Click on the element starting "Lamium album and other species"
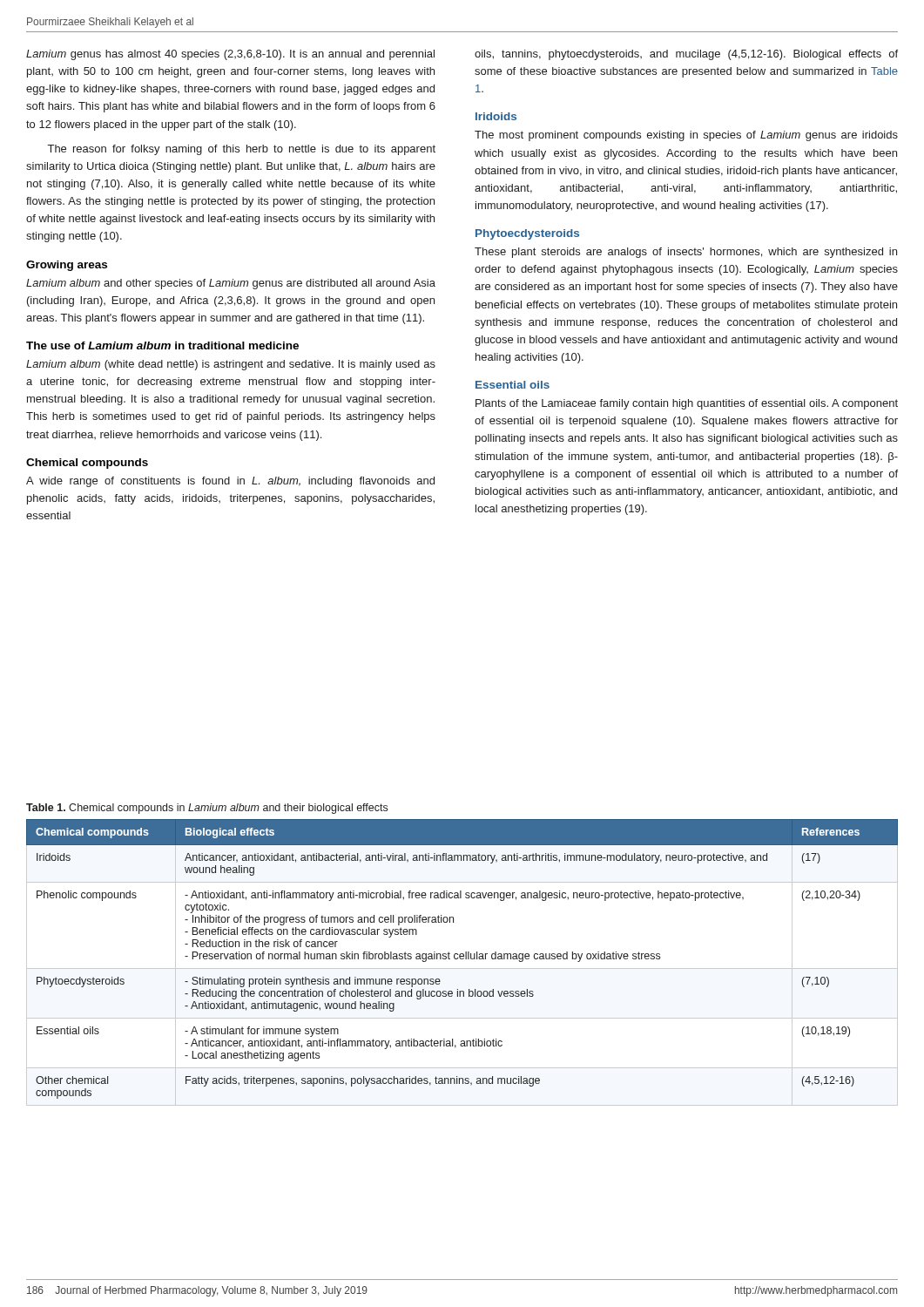The width and height of the screenshot is (924, 1307). pyautogui.click(x=231, y=300)
